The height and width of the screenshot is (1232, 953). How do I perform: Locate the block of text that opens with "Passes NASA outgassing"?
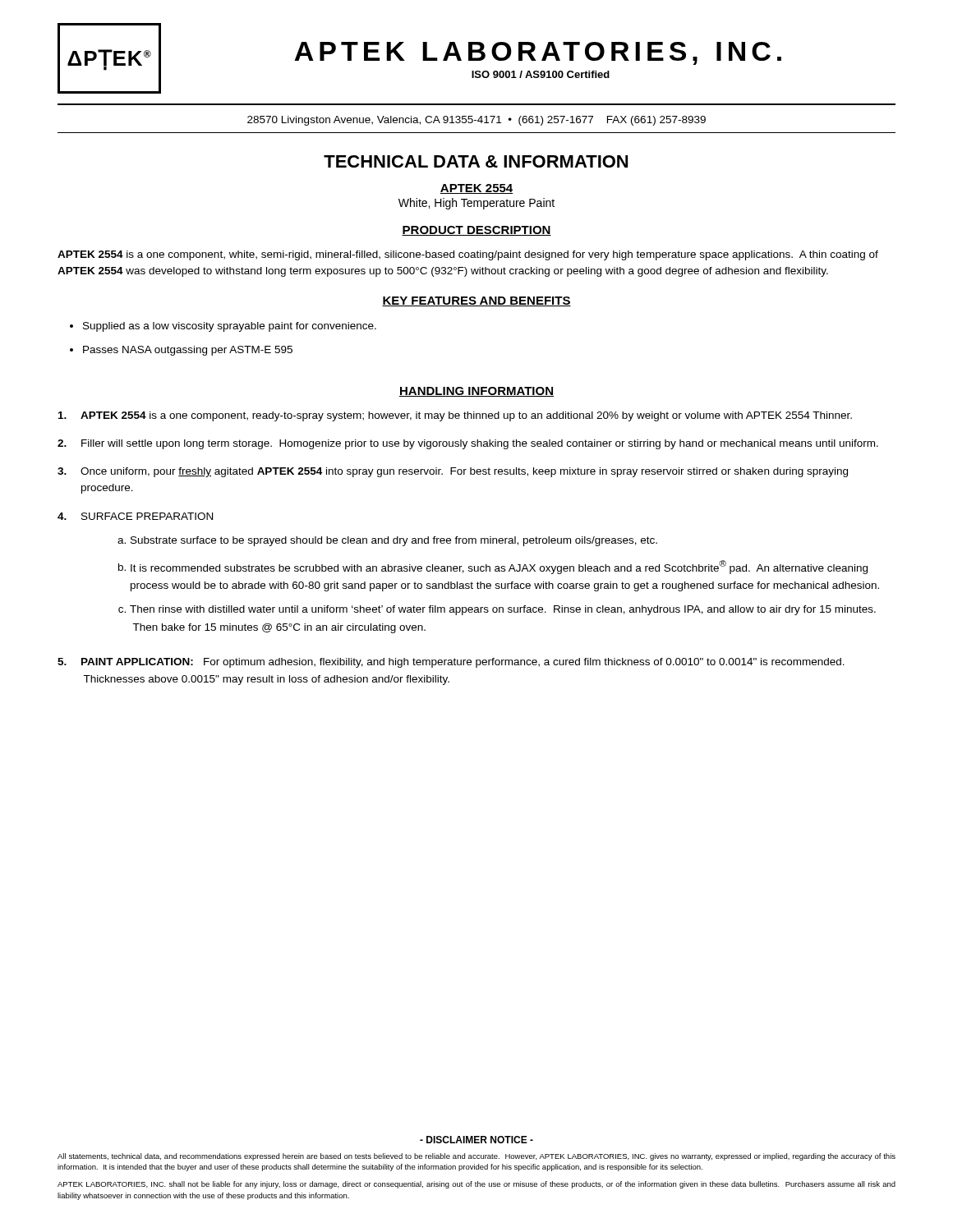tap(188, 350)
